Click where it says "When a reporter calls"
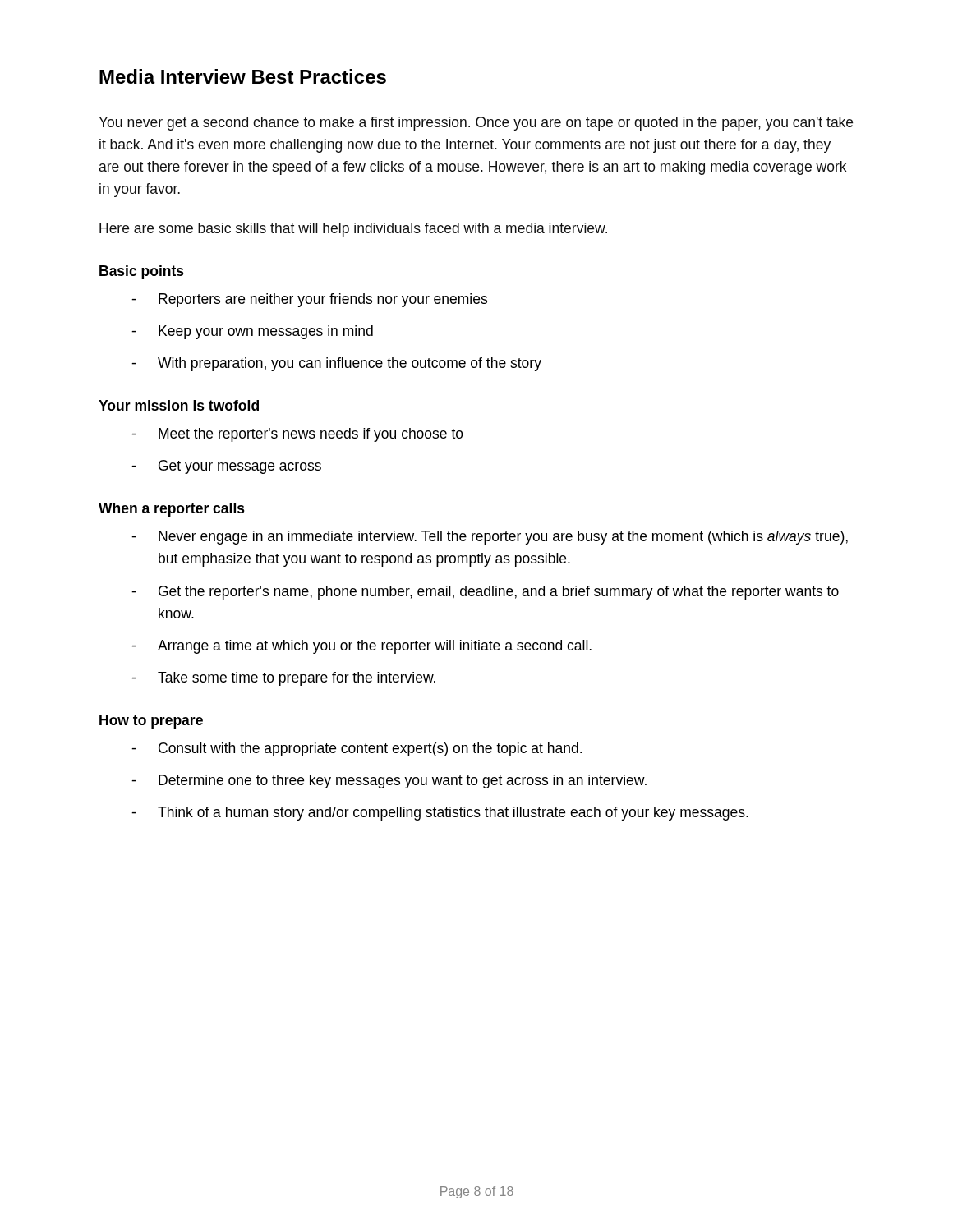Viewport: 953px width, 1232px height. [172, 509]
